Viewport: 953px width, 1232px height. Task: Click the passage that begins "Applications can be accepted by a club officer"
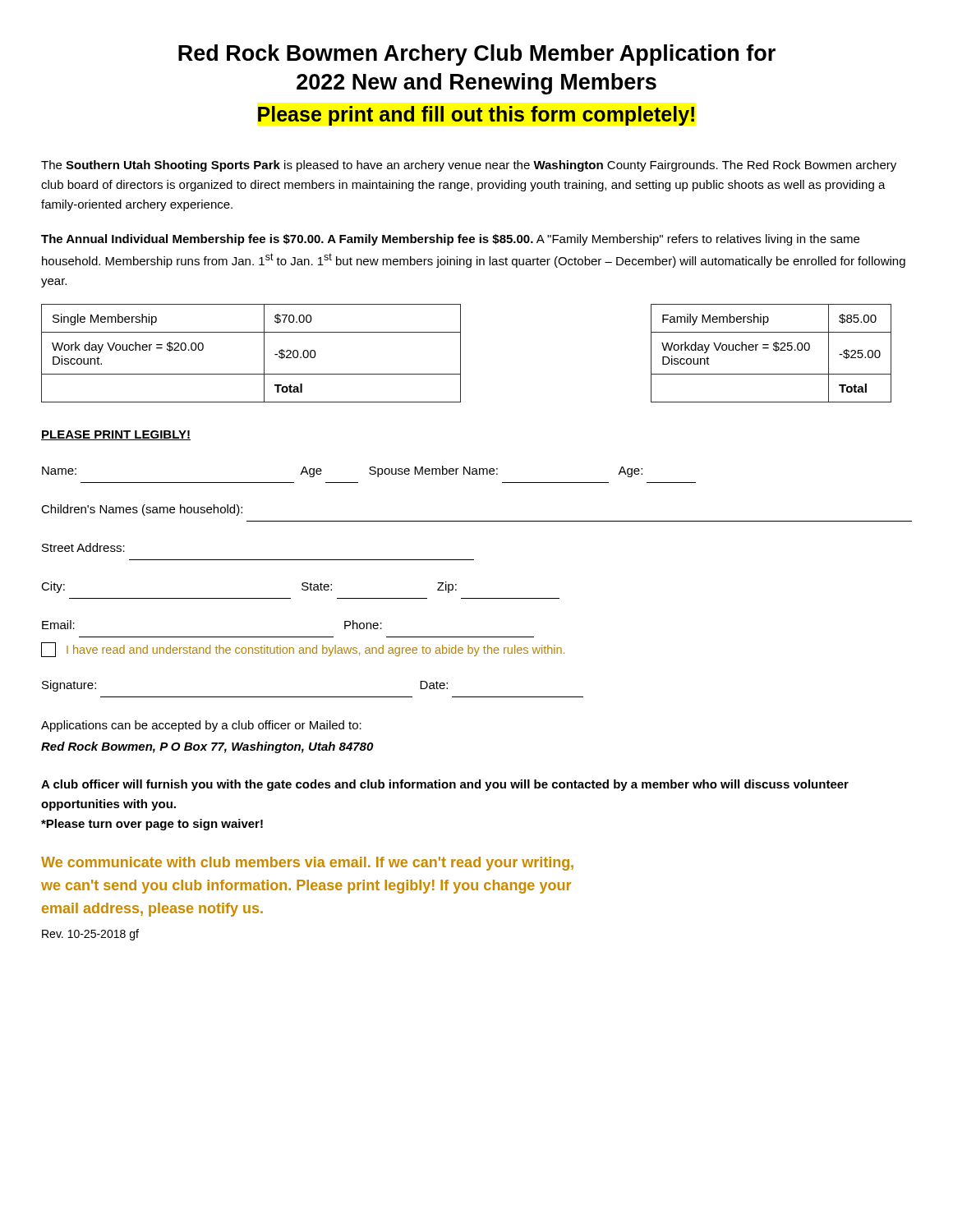click(x=202, y=725)
